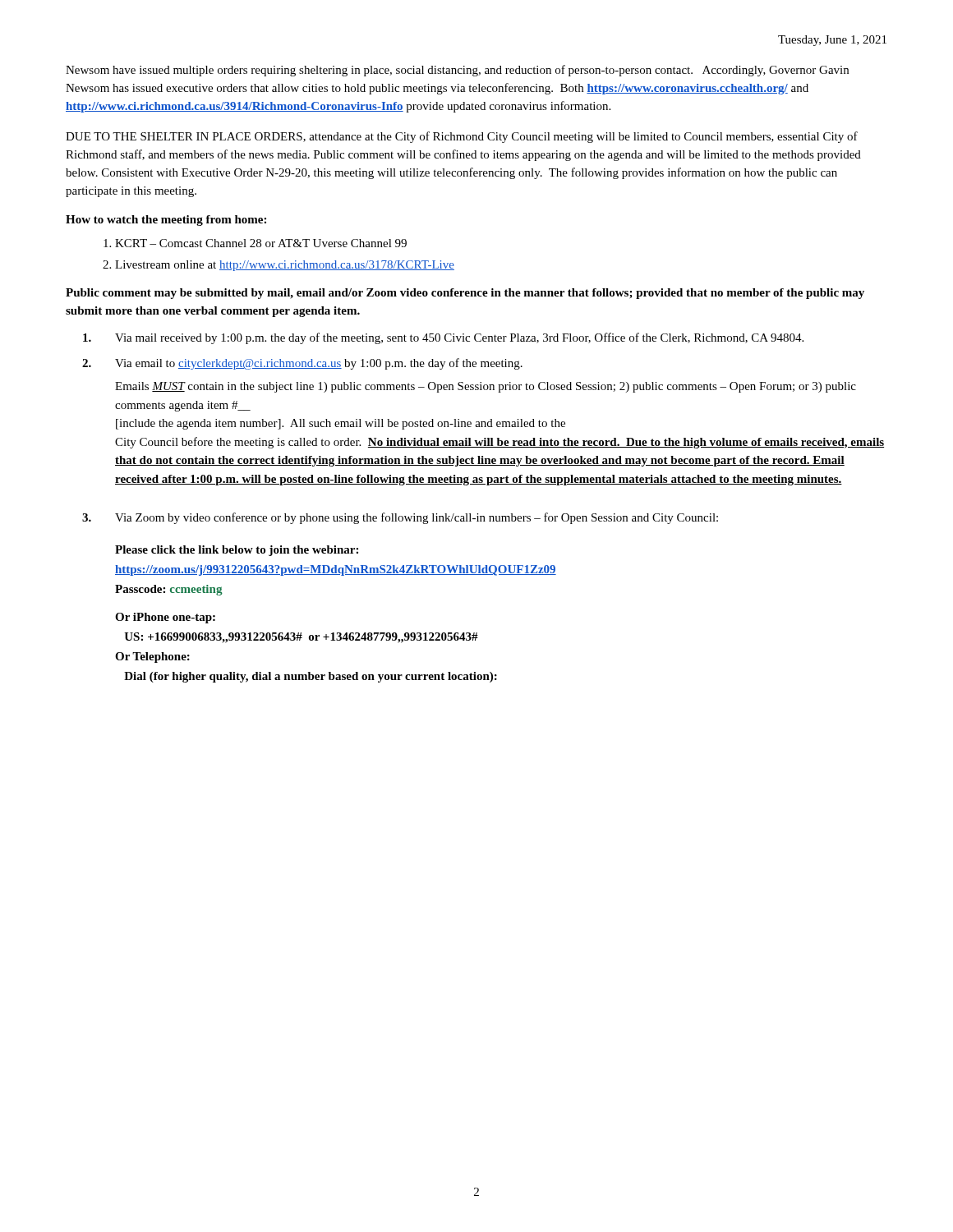Find the block on this page that starts "2. Via email to"
953x1232 pixels.
(476, 425)
